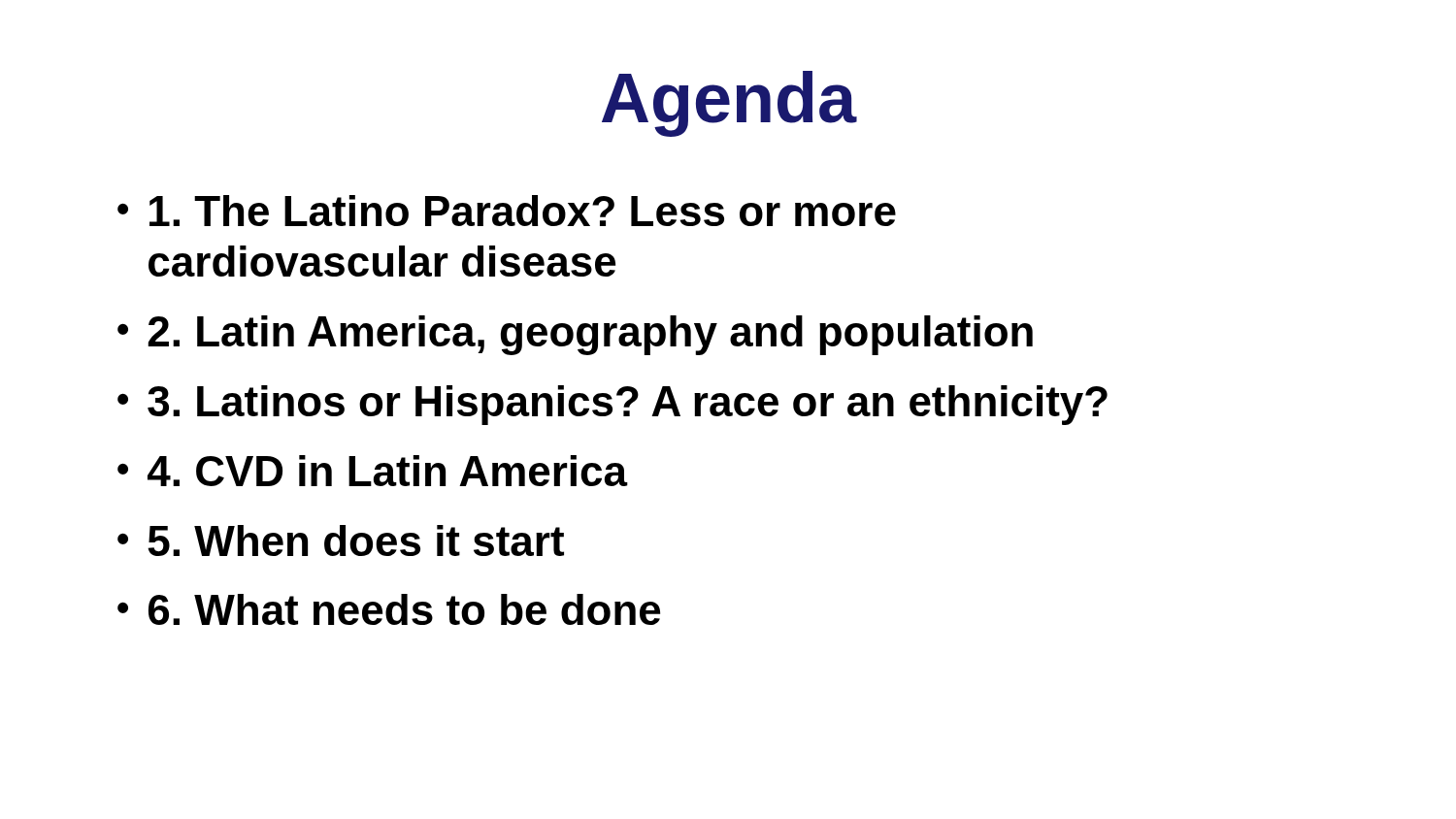
Task: Locate the block starting "• 3. Latinos"
Action: (613, 401)
